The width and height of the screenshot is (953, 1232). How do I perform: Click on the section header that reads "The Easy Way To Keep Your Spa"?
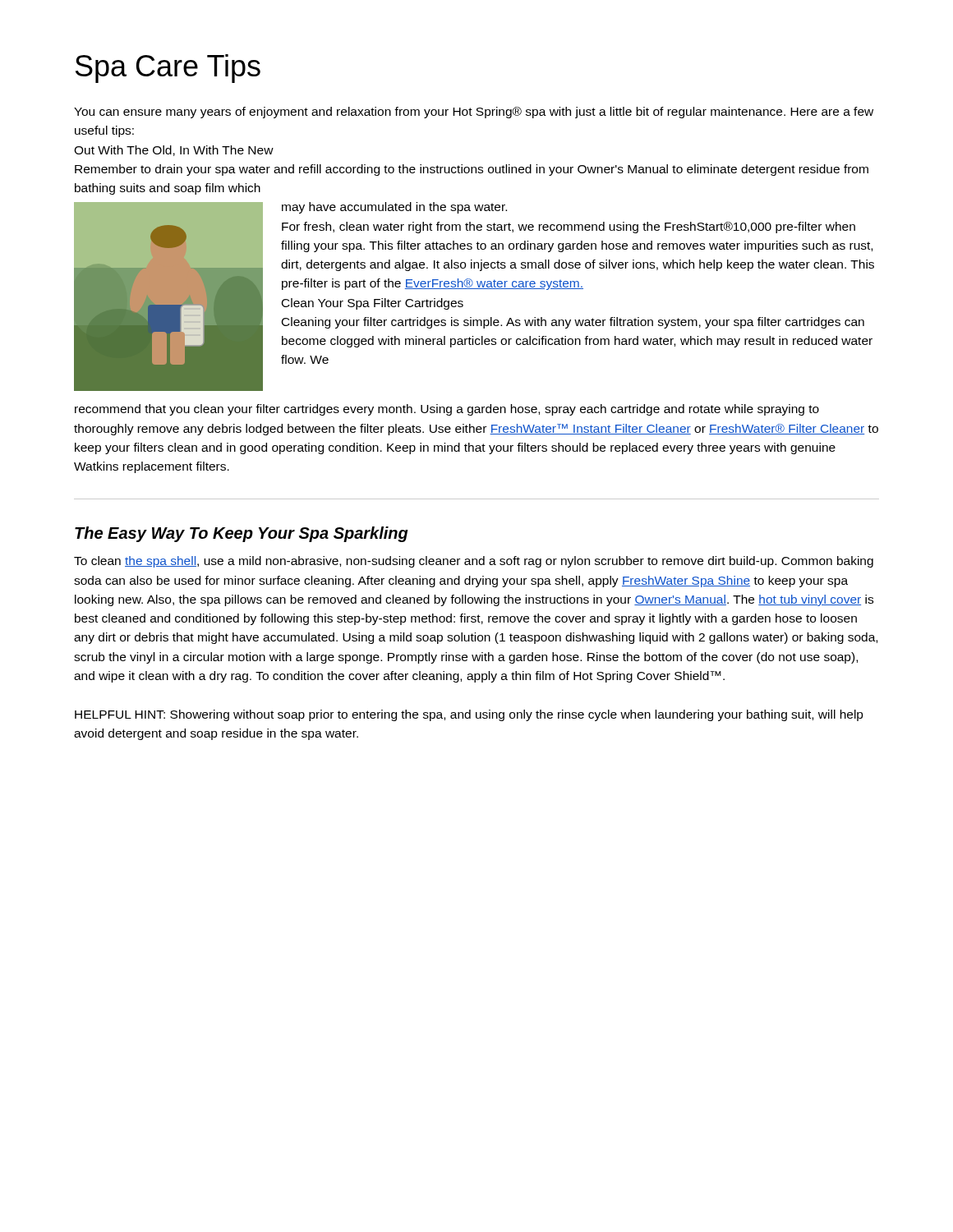(242, 534)
